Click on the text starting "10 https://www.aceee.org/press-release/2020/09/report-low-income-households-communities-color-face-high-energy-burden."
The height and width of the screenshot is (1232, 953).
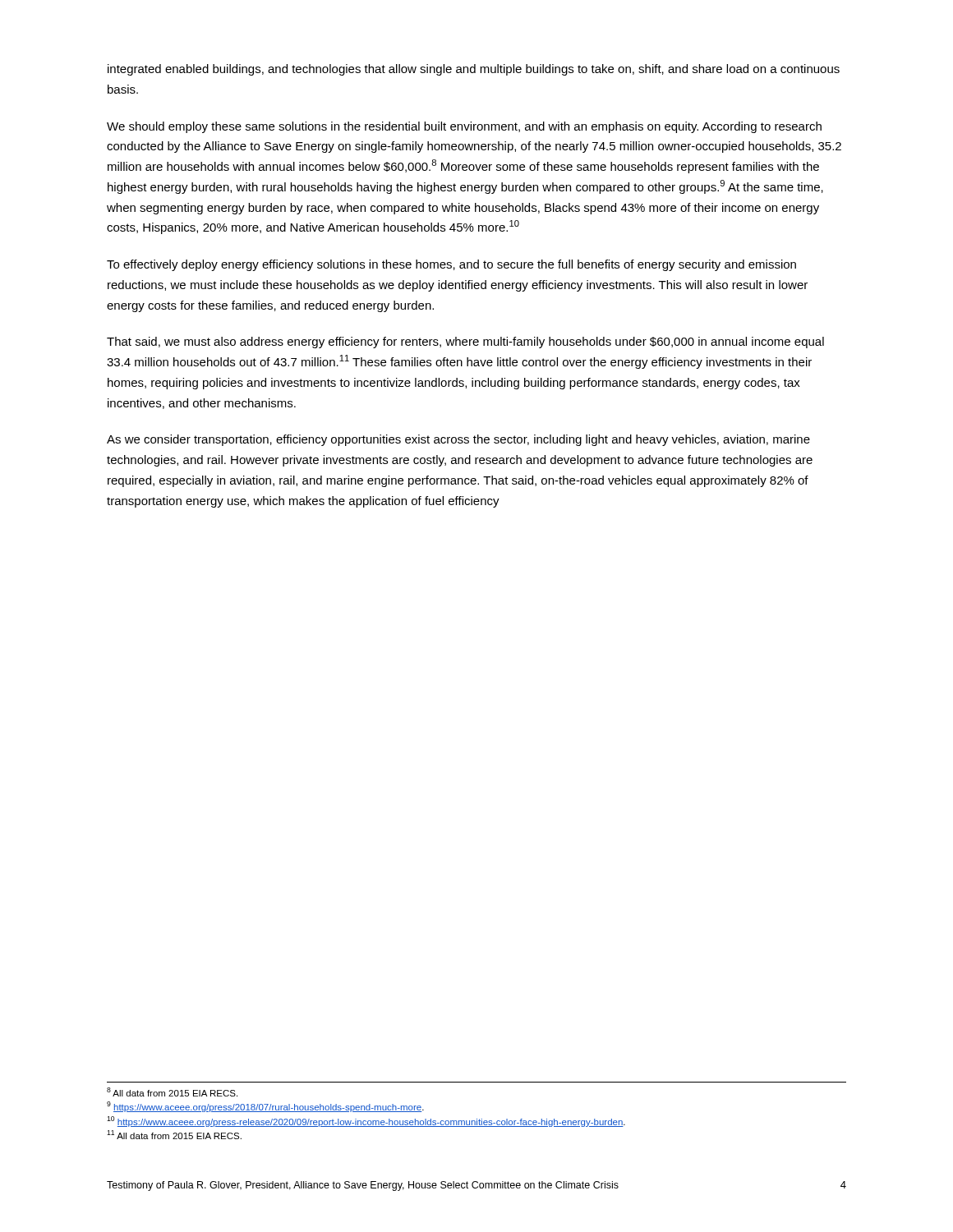click(366, 1121)
